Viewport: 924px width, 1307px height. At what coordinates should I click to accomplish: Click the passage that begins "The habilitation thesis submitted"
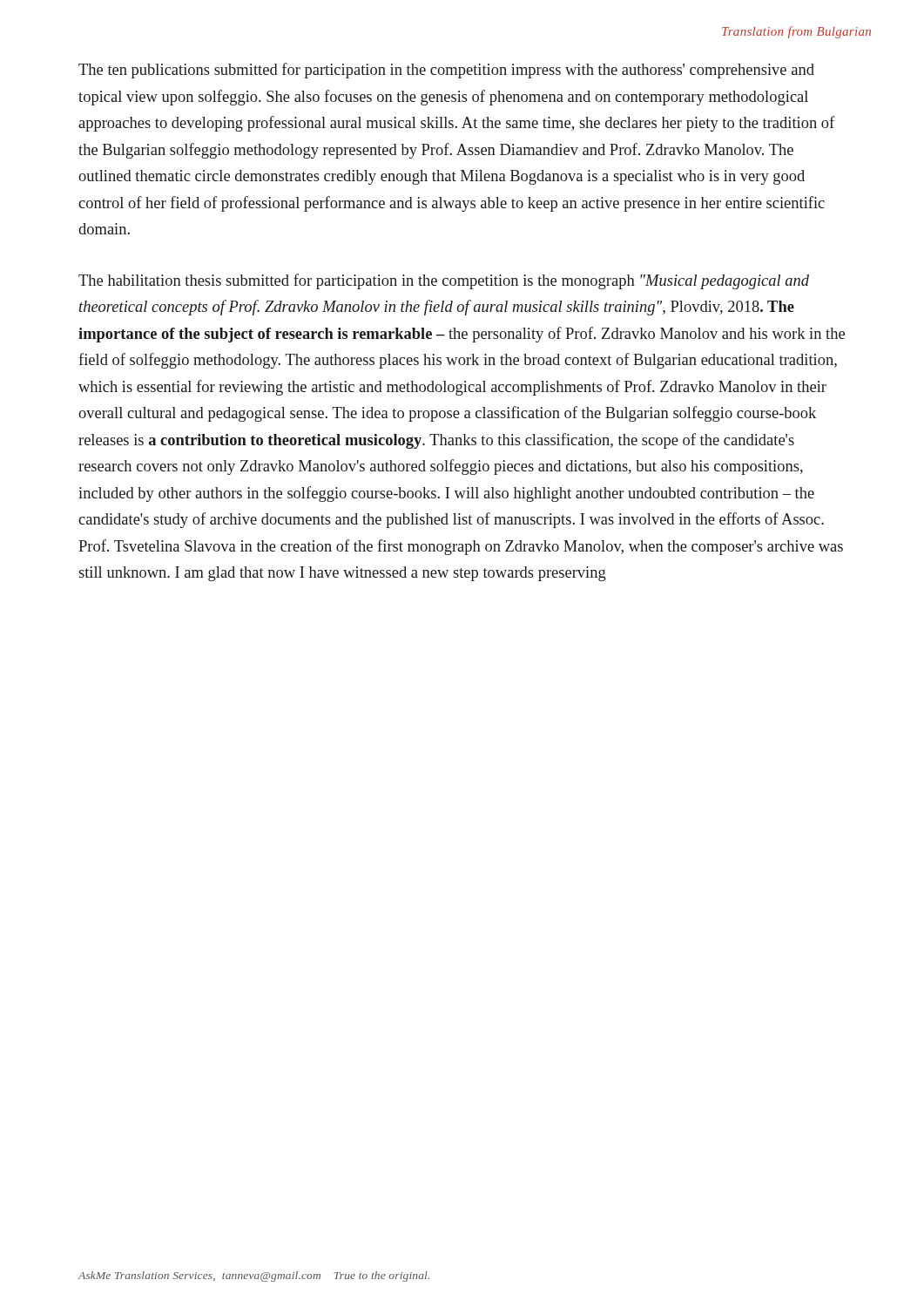pos(462,427)
